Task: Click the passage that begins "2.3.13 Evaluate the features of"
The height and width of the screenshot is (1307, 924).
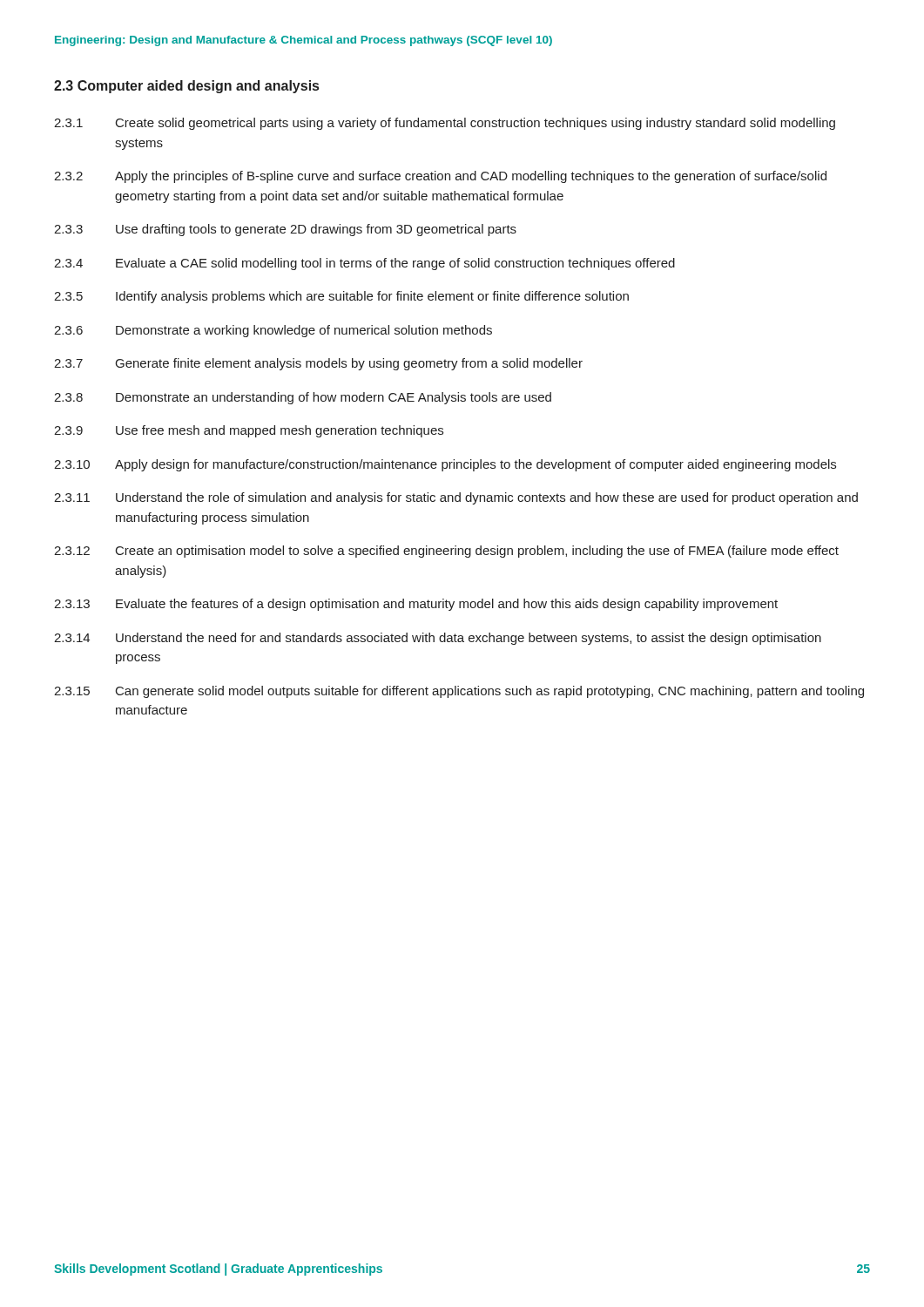Action: [416, 604]
